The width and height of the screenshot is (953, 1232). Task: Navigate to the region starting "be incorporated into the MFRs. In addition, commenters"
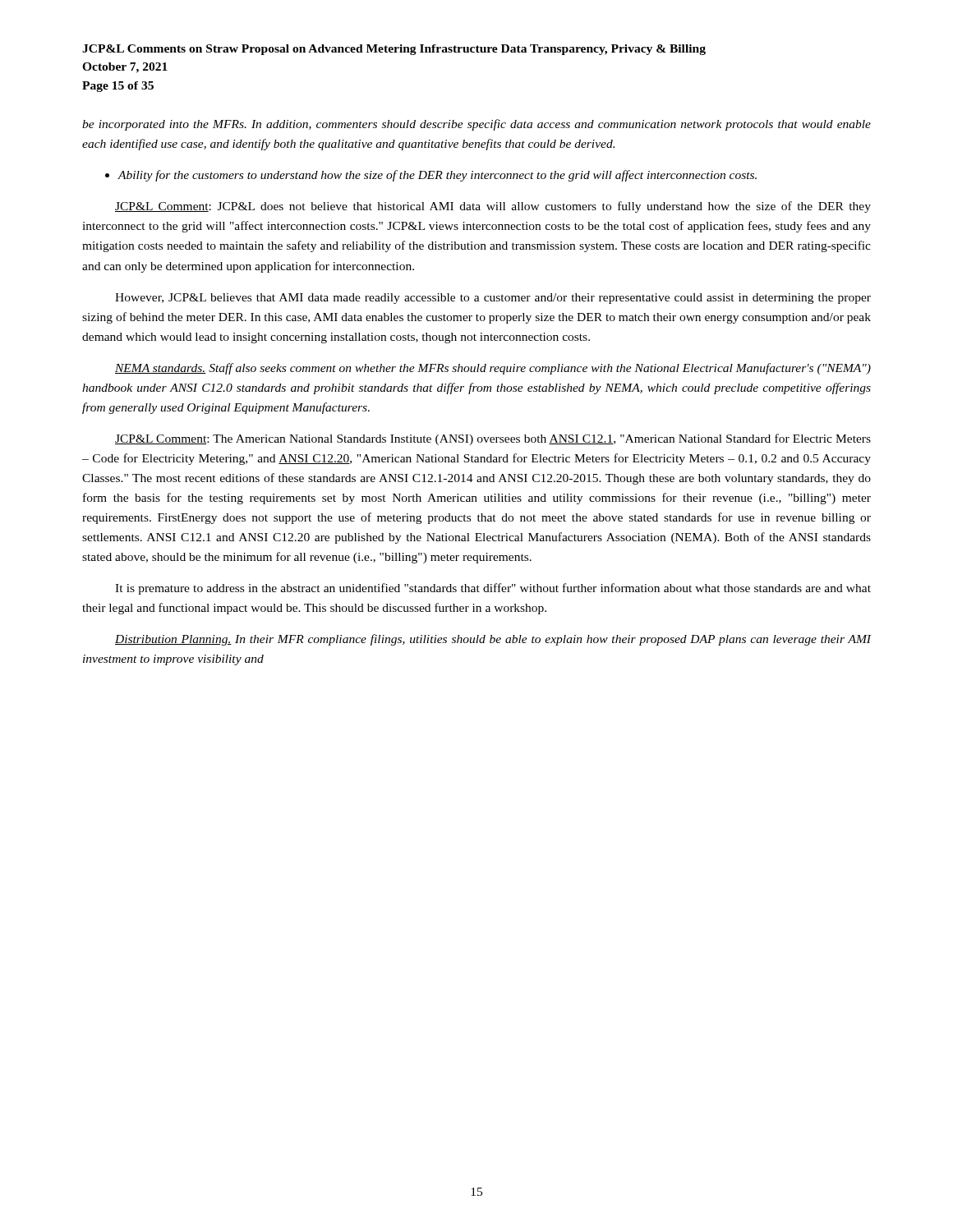(x=476, y=134)
